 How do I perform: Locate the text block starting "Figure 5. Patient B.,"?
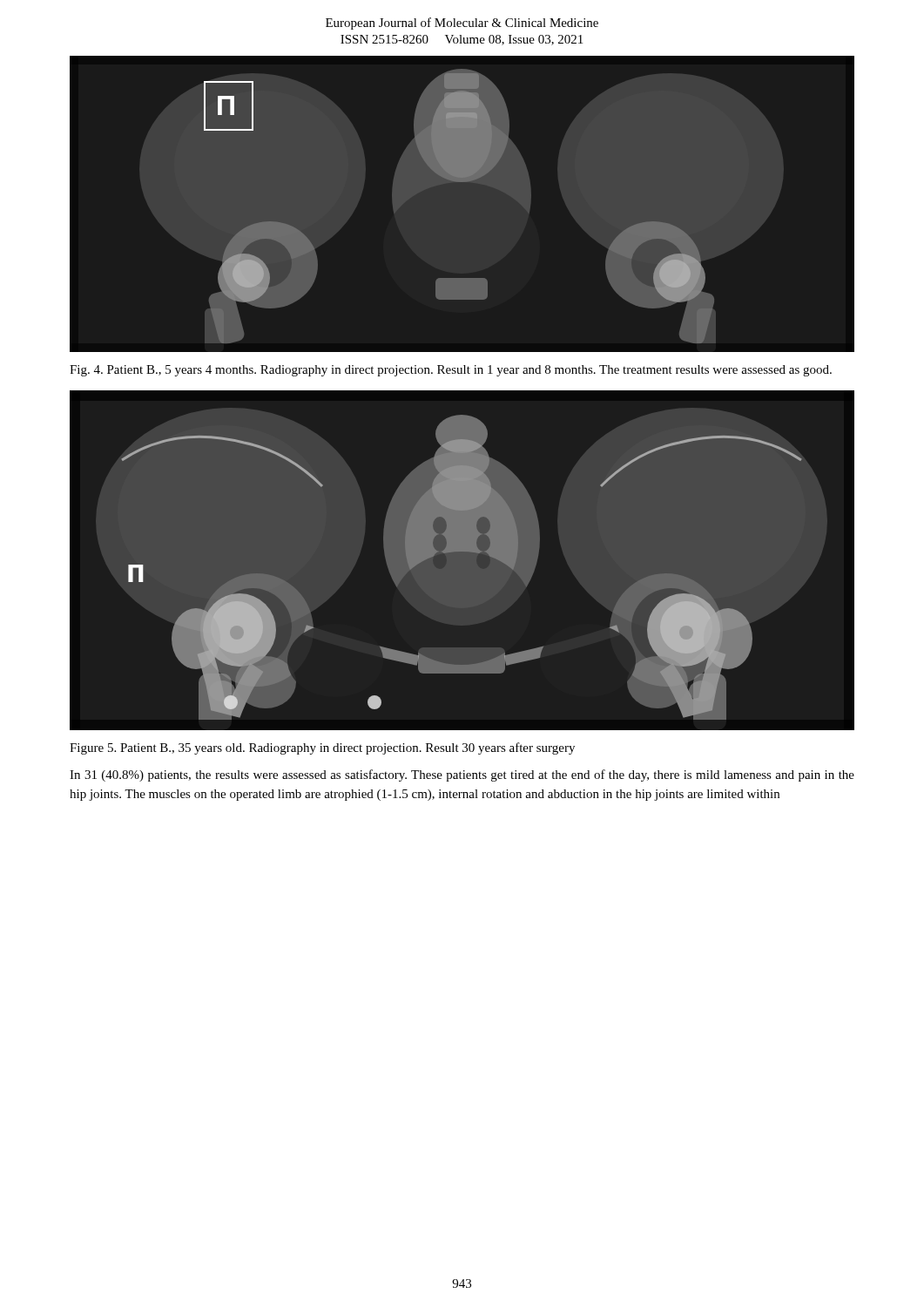tap(322, 747)
